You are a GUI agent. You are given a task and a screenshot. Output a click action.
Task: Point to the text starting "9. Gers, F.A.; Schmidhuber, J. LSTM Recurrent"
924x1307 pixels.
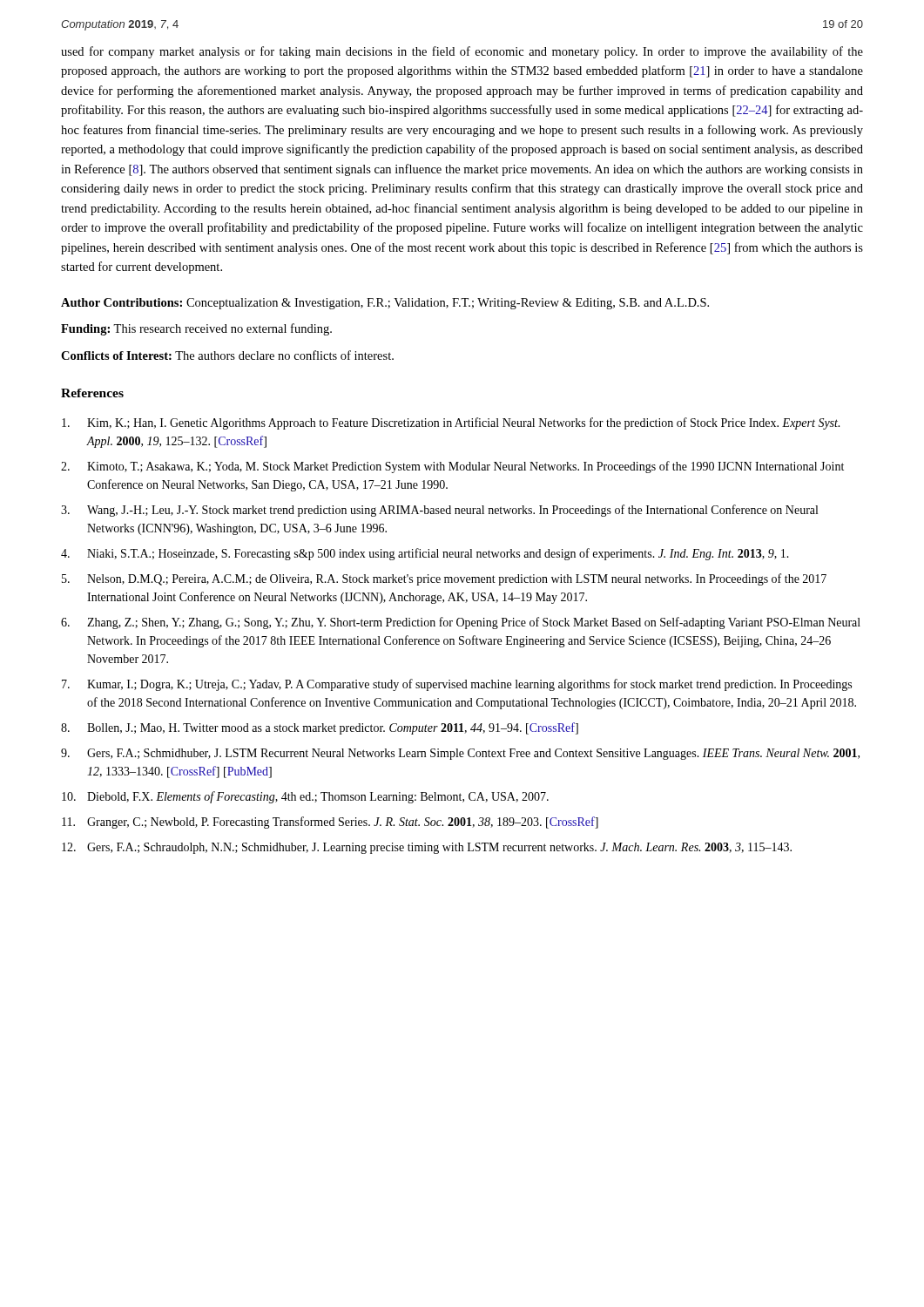click(462, 763)
